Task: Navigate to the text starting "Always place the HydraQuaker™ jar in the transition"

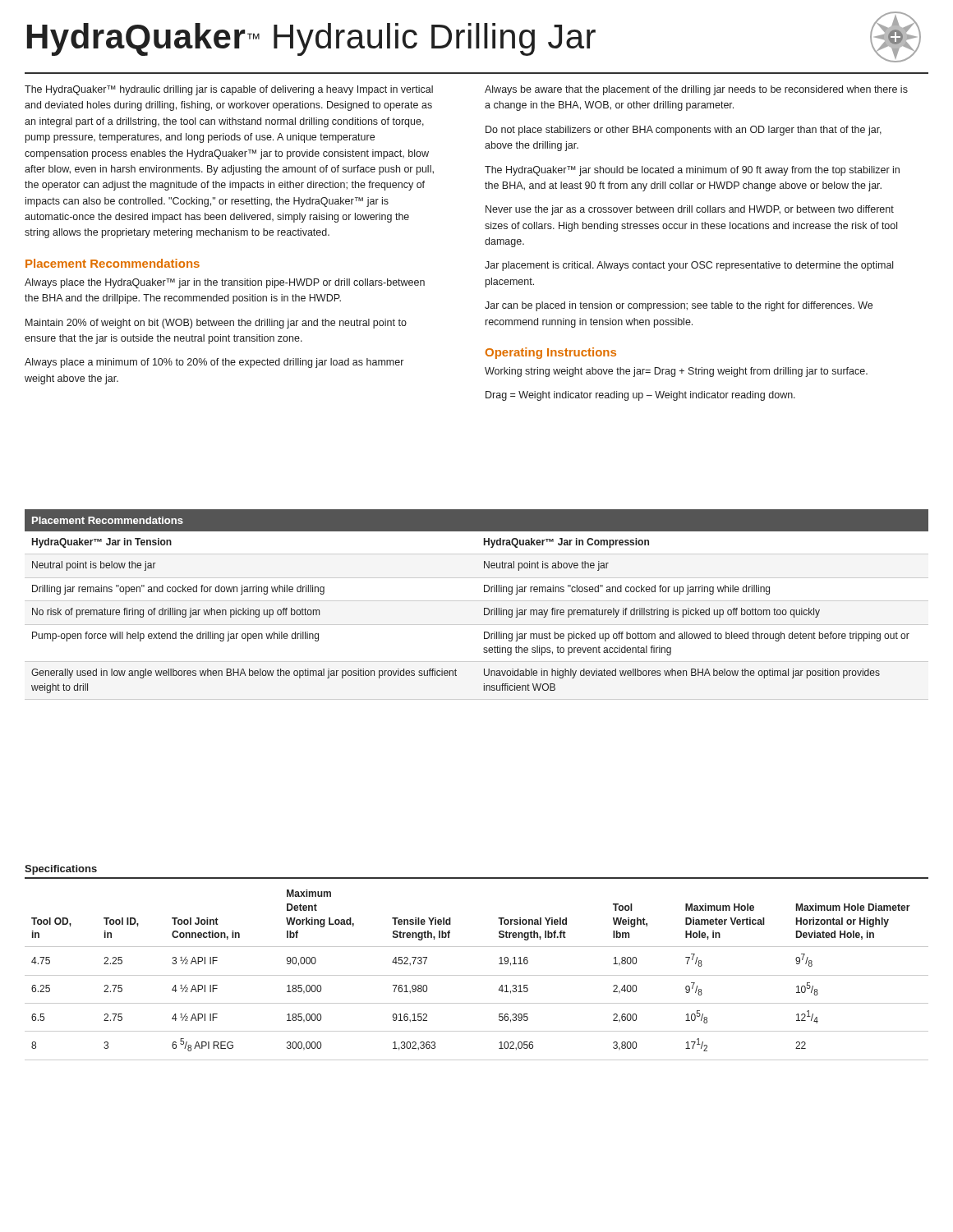Action: [225, 290]
